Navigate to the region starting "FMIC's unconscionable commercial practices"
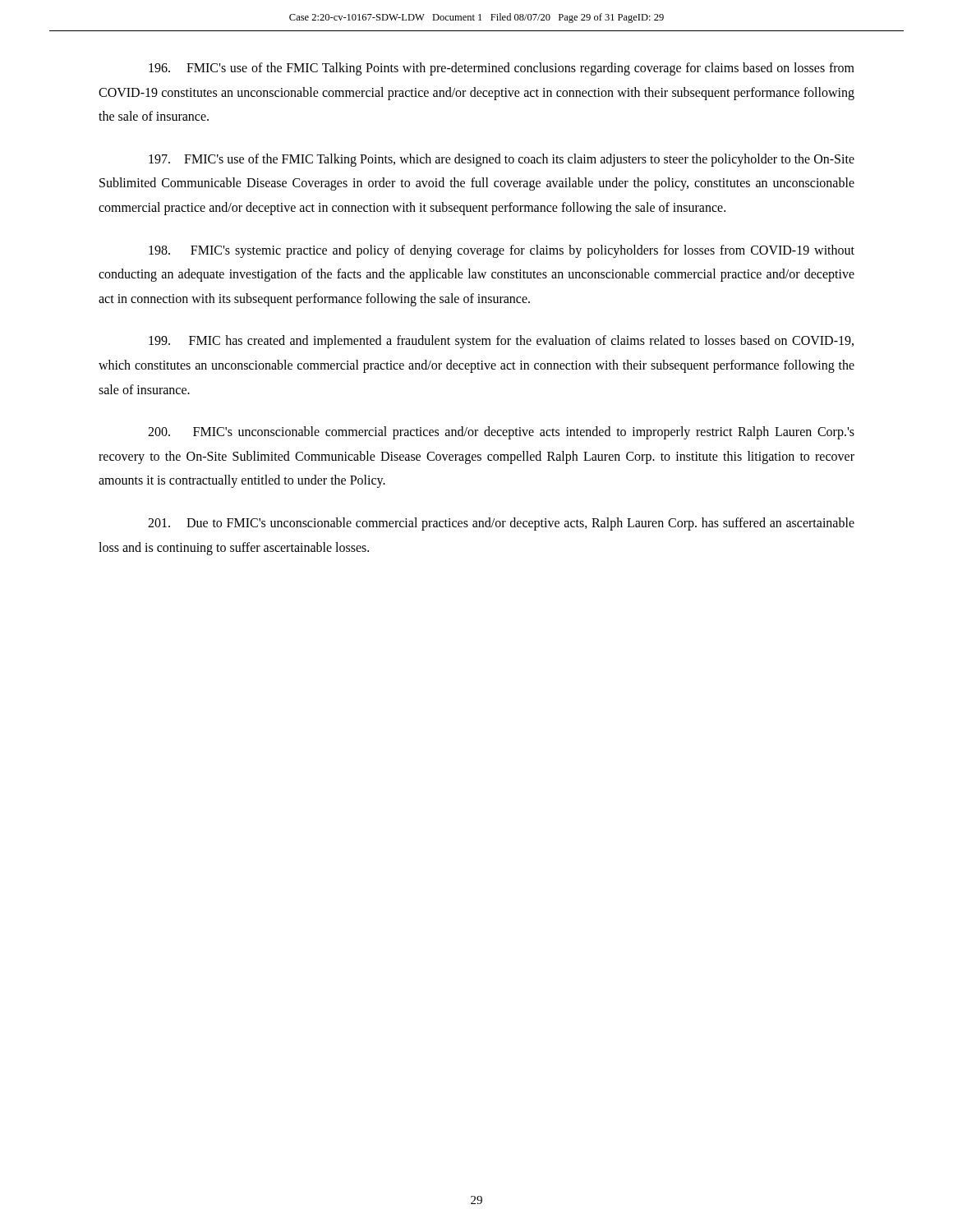The image size is (953, 1232). [x=476, y=456]
